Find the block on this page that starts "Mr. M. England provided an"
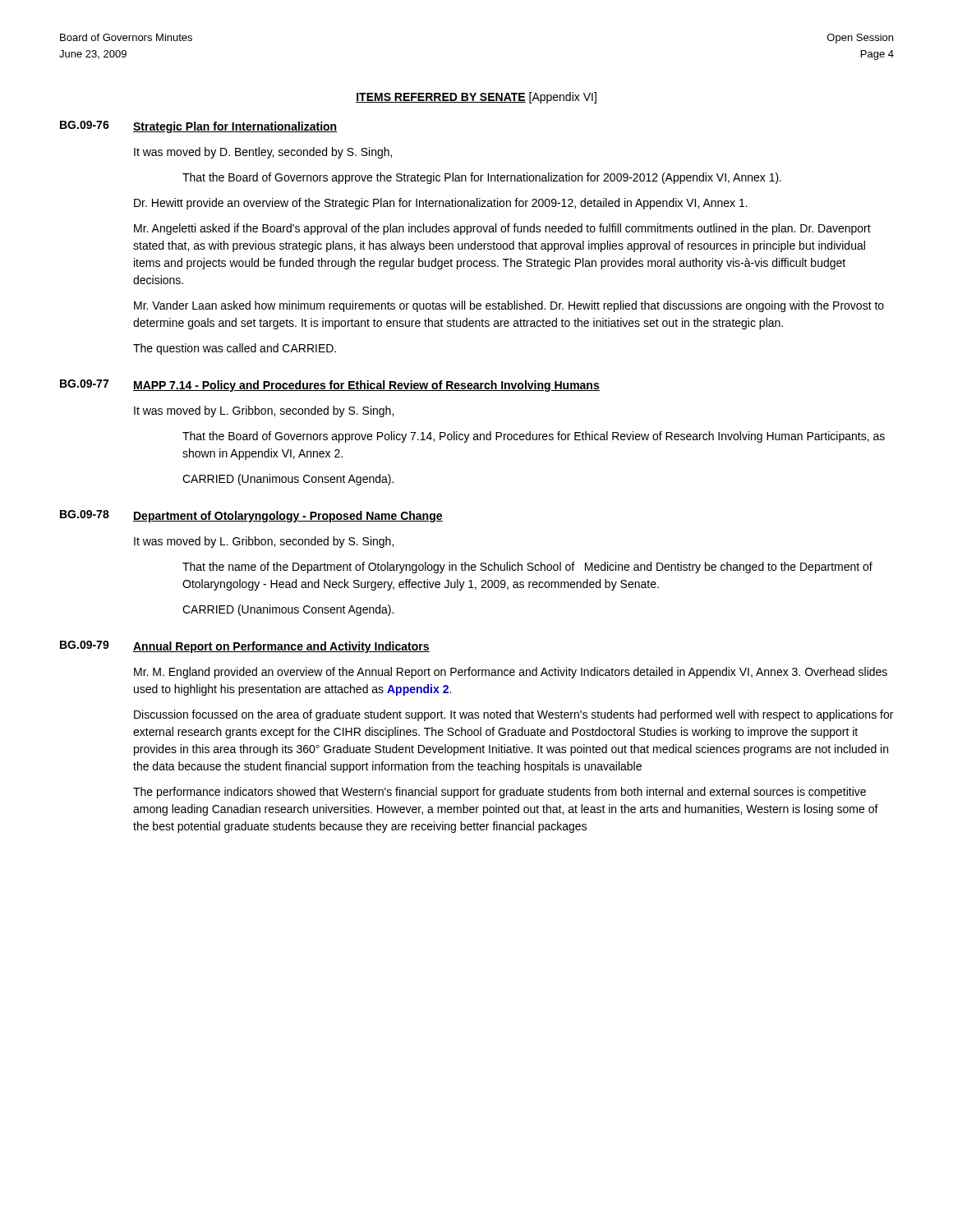953x1232 pixels. [513, 681]
